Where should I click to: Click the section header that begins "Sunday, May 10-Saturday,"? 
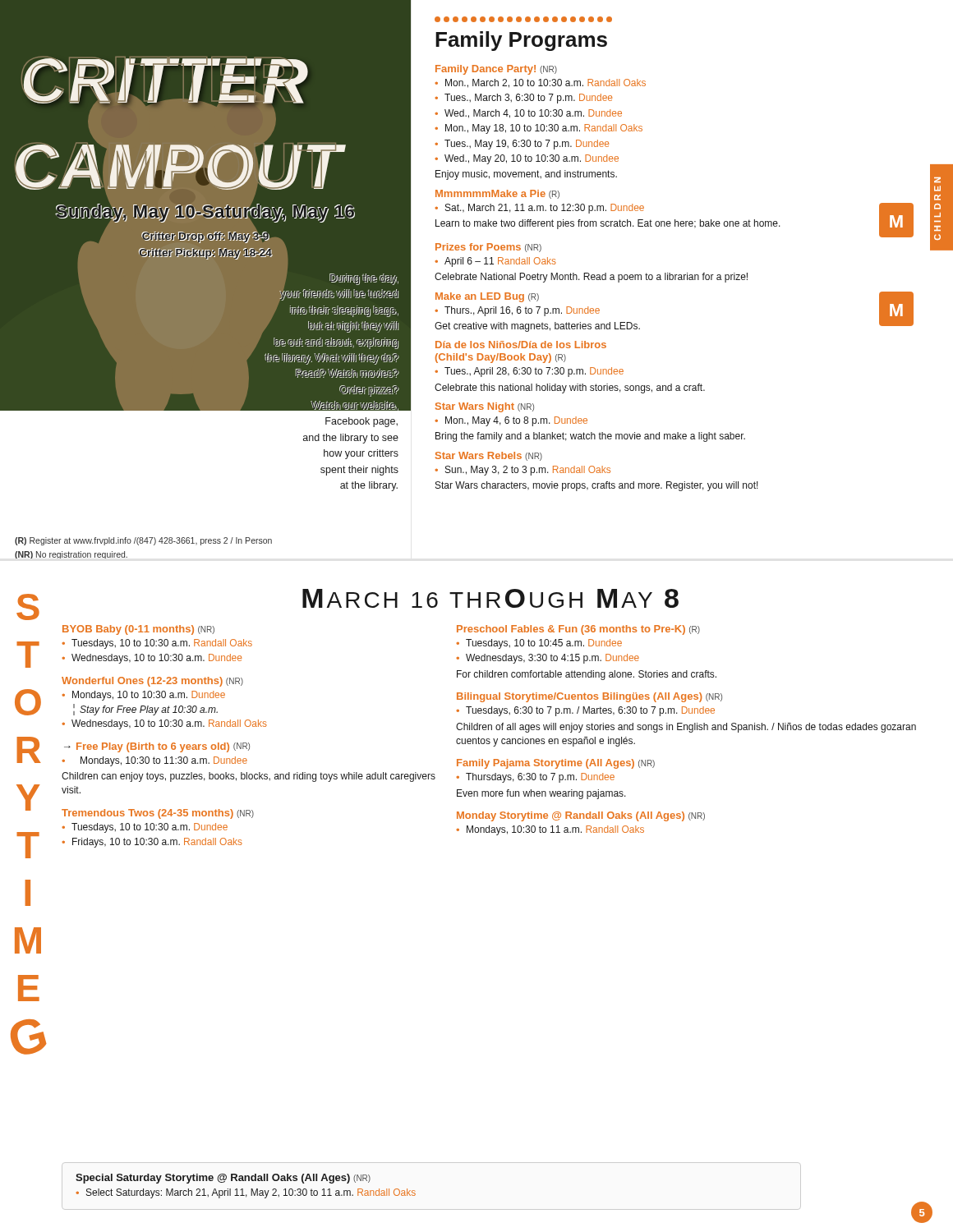click(205, 212)
